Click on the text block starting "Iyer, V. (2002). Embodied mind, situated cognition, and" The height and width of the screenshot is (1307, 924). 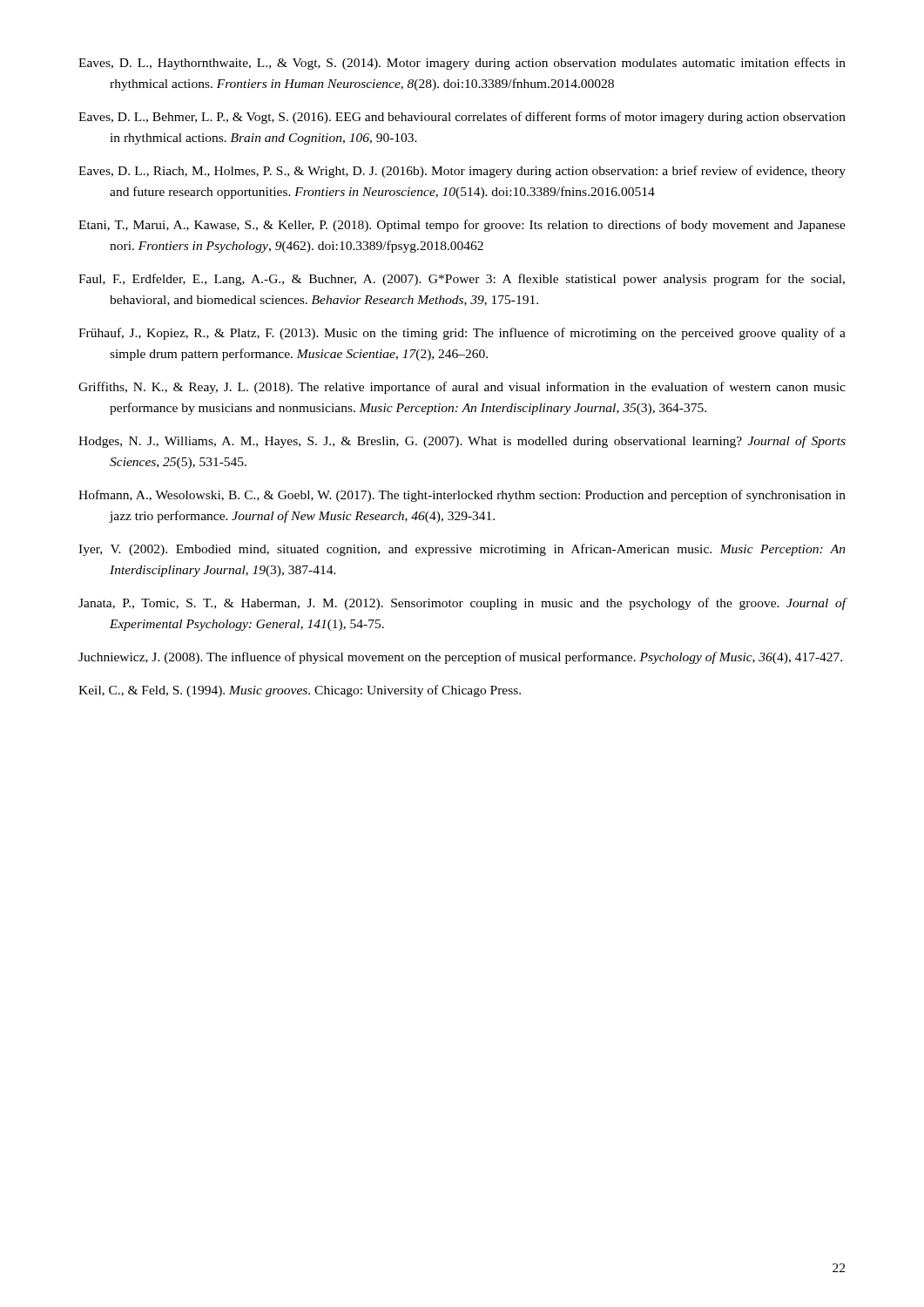(462, 559)
